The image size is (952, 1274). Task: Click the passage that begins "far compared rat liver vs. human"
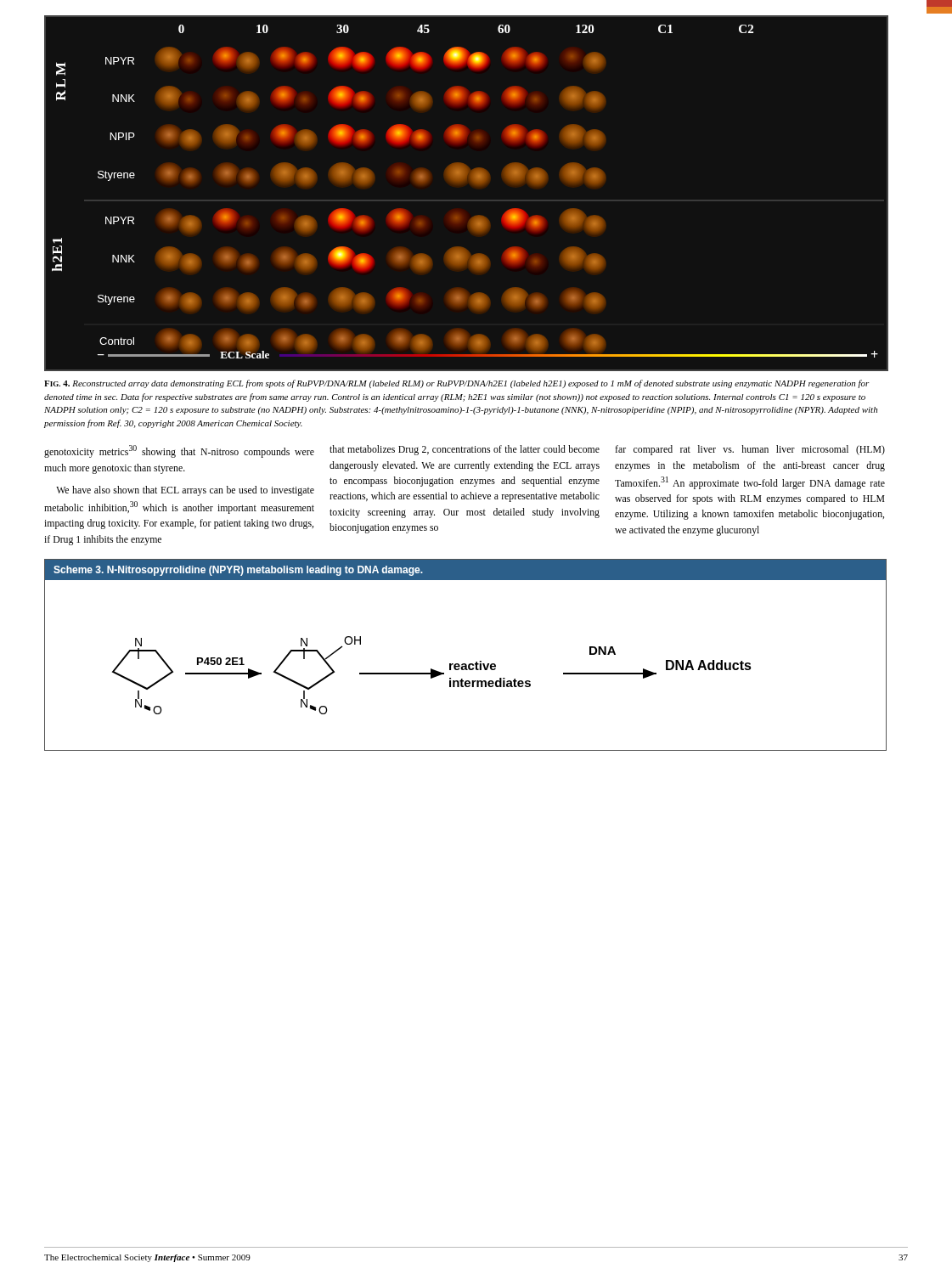tap(750, 490)
